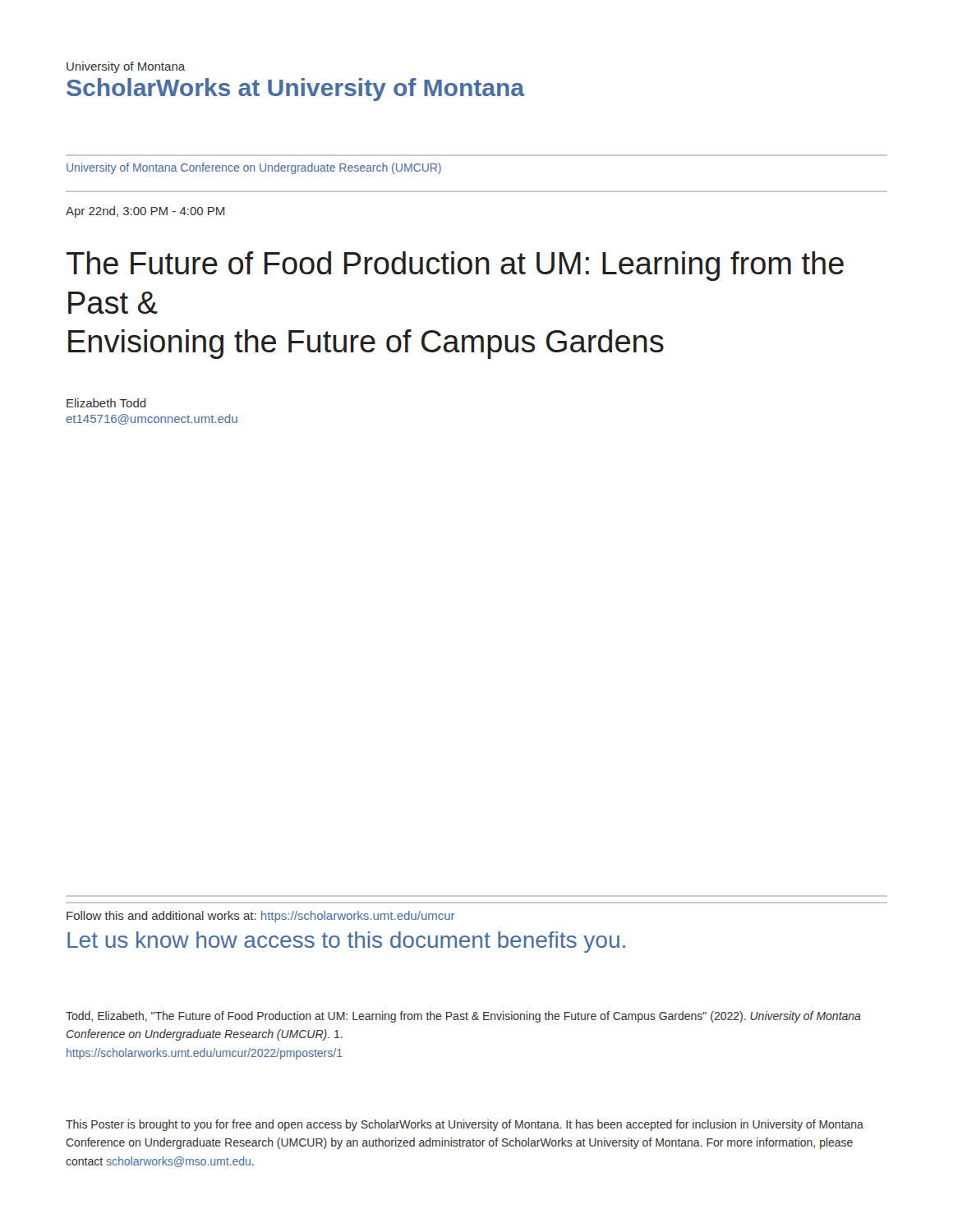Screen dimensions: 1232x953
Task: Find the text block with the text "Todd, Elizabeth, "The Future"
Action: 463,1017
